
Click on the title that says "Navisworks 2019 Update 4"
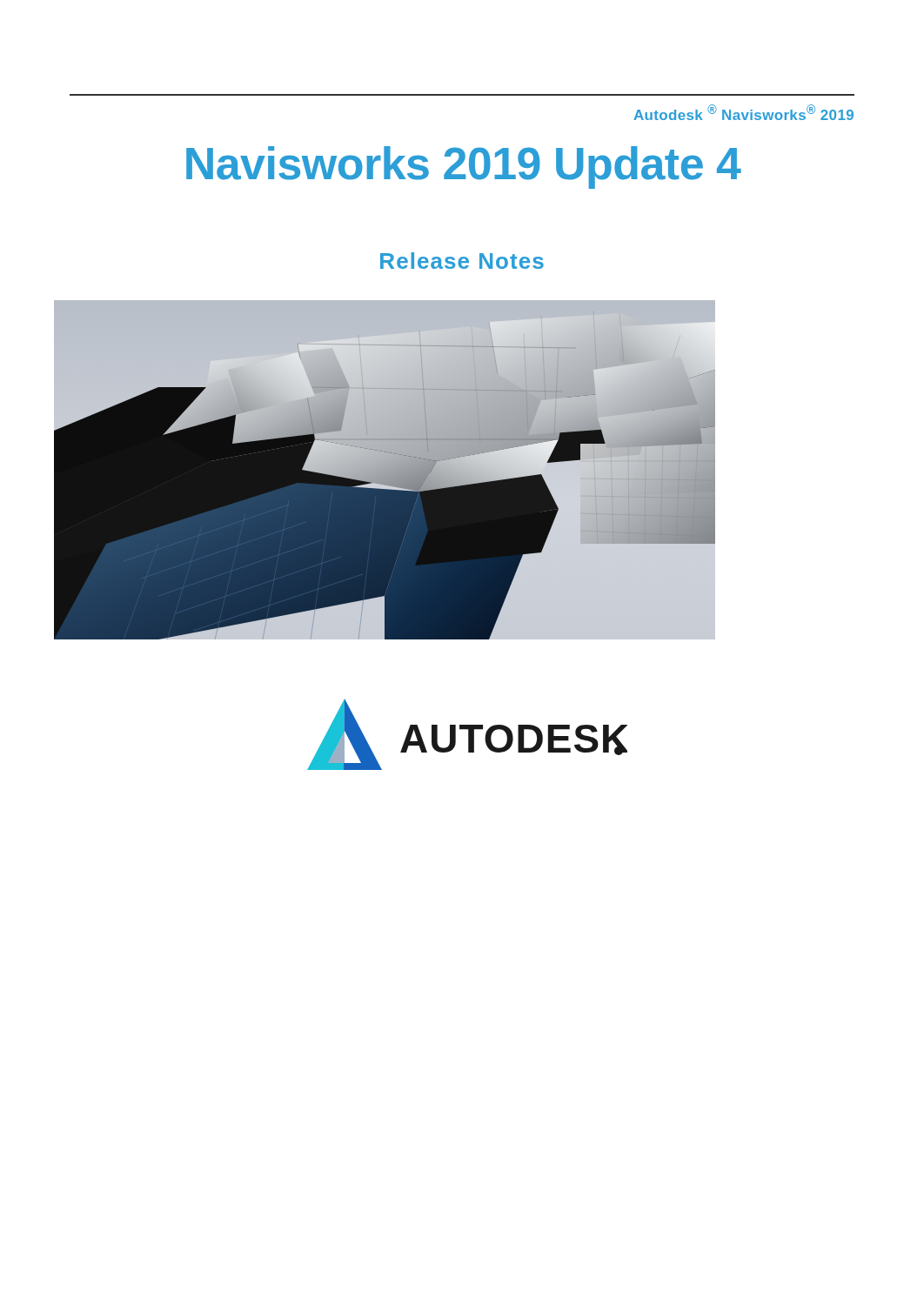click(x=462, y=164)
